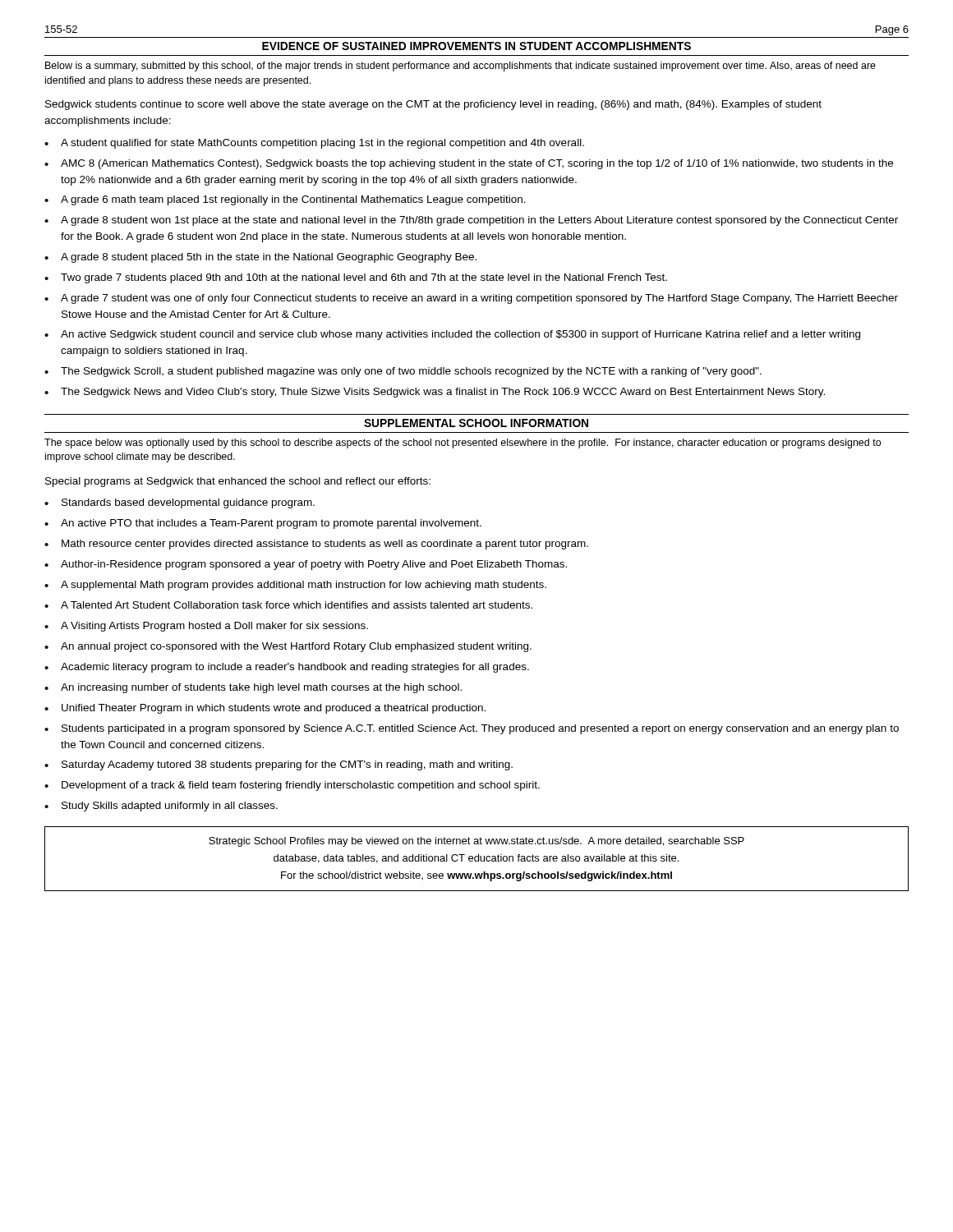The width and height of the screenshot is (953, 1232).
Task: Find the text block starting "• Saturday Academy"
Action: point(476,765)
